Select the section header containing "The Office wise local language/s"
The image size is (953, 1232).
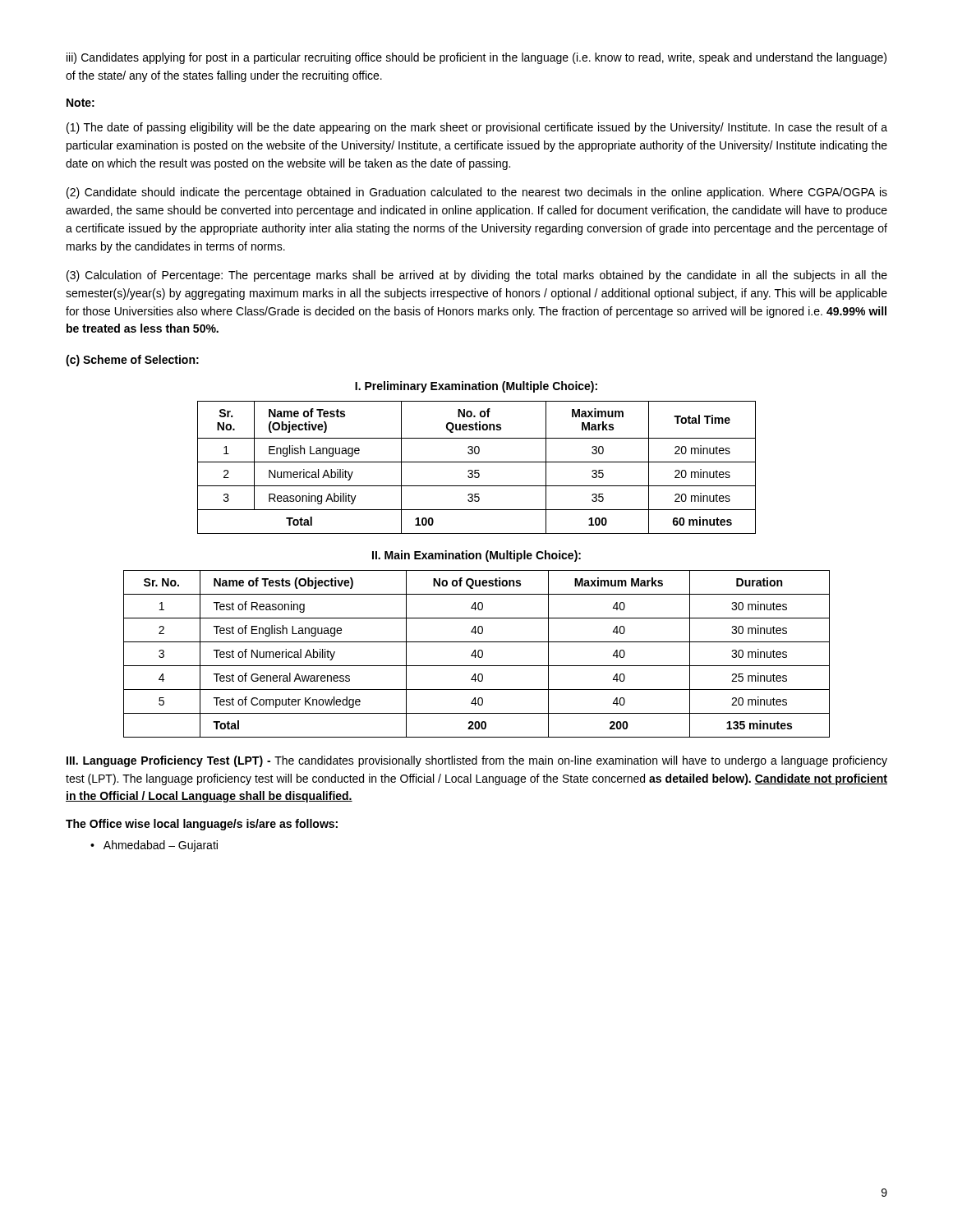click(x=202, y=824)
